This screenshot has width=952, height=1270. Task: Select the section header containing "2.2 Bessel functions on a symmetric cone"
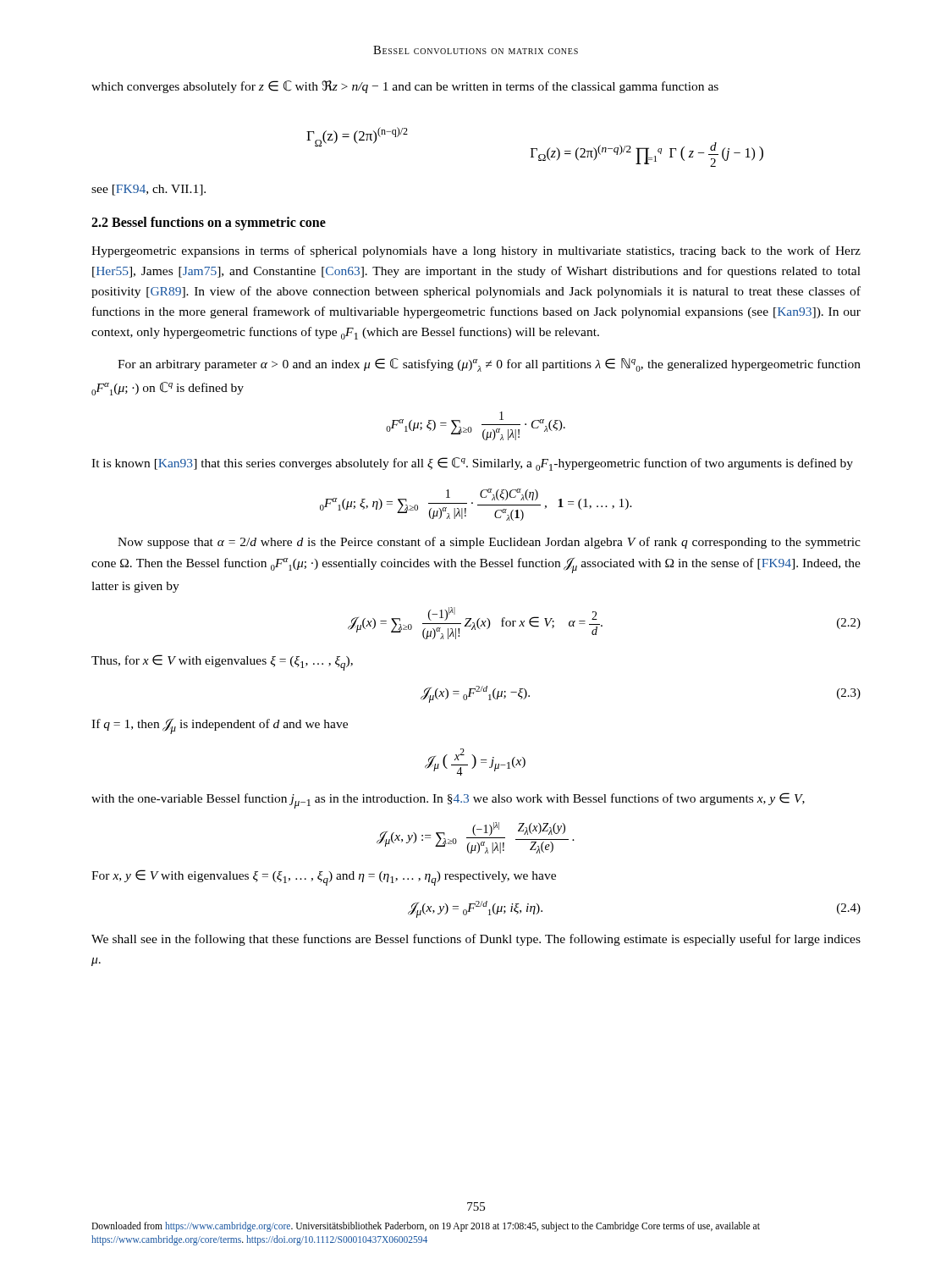(209, 223)
